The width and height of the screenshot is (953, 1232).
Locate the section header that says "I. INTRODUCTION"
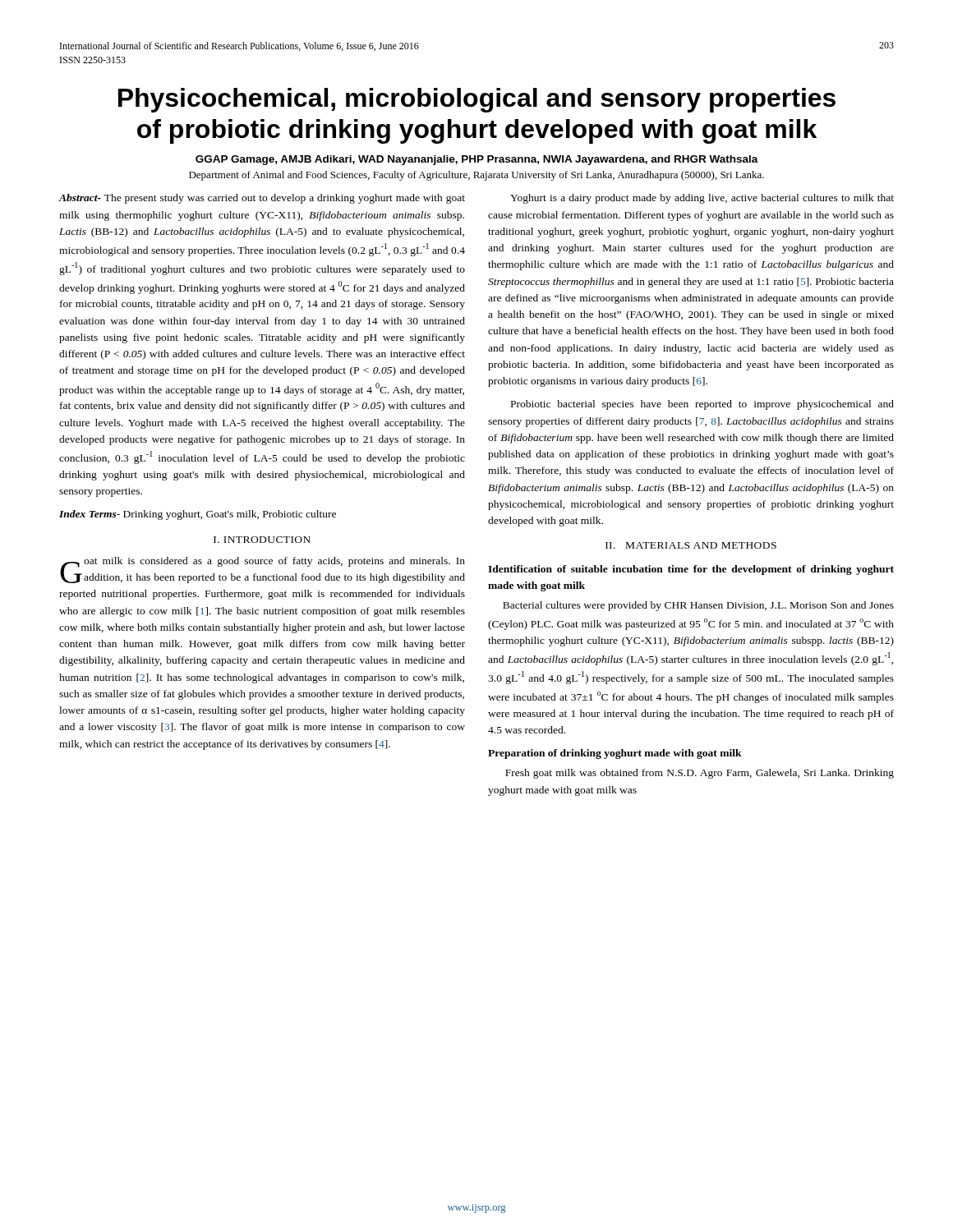point(262,539)
